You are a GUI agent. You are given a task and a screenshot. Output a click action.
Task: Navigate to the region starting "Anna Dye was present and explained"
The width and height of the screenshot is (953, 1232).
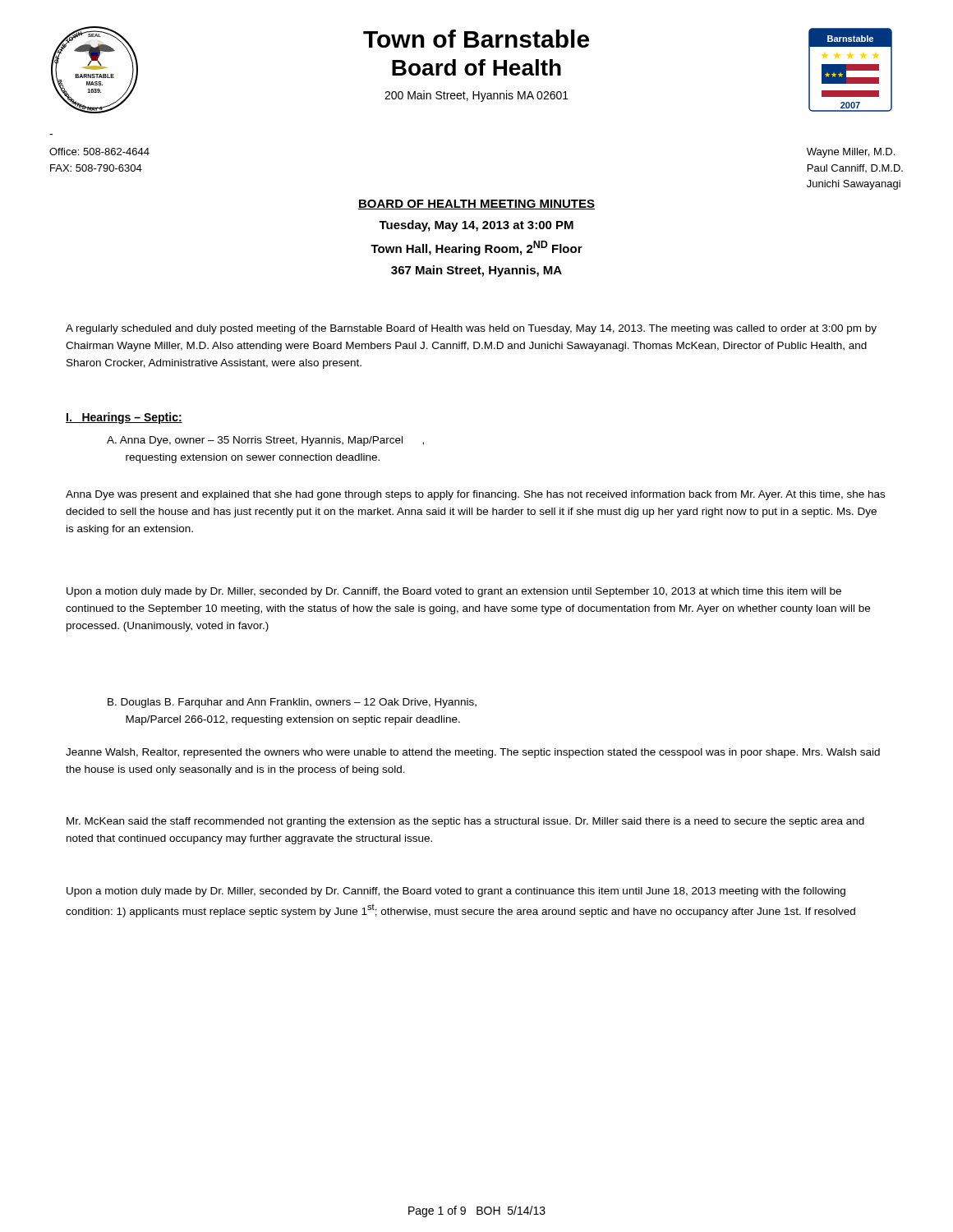476,512
